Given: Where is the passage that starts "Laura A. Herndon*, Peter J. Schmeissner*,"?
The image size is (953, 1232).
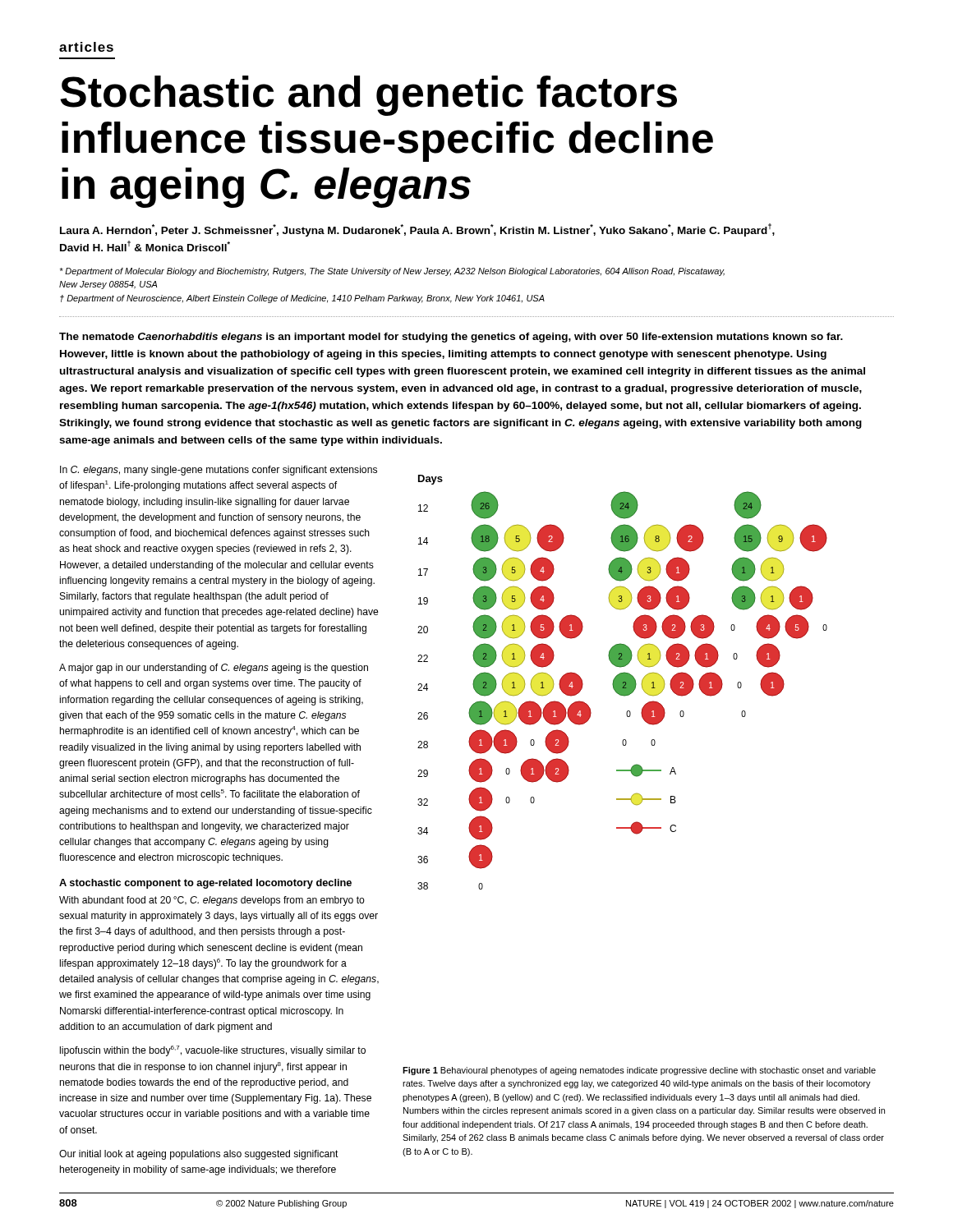Looking at the screenshot, I should point(417,238).
